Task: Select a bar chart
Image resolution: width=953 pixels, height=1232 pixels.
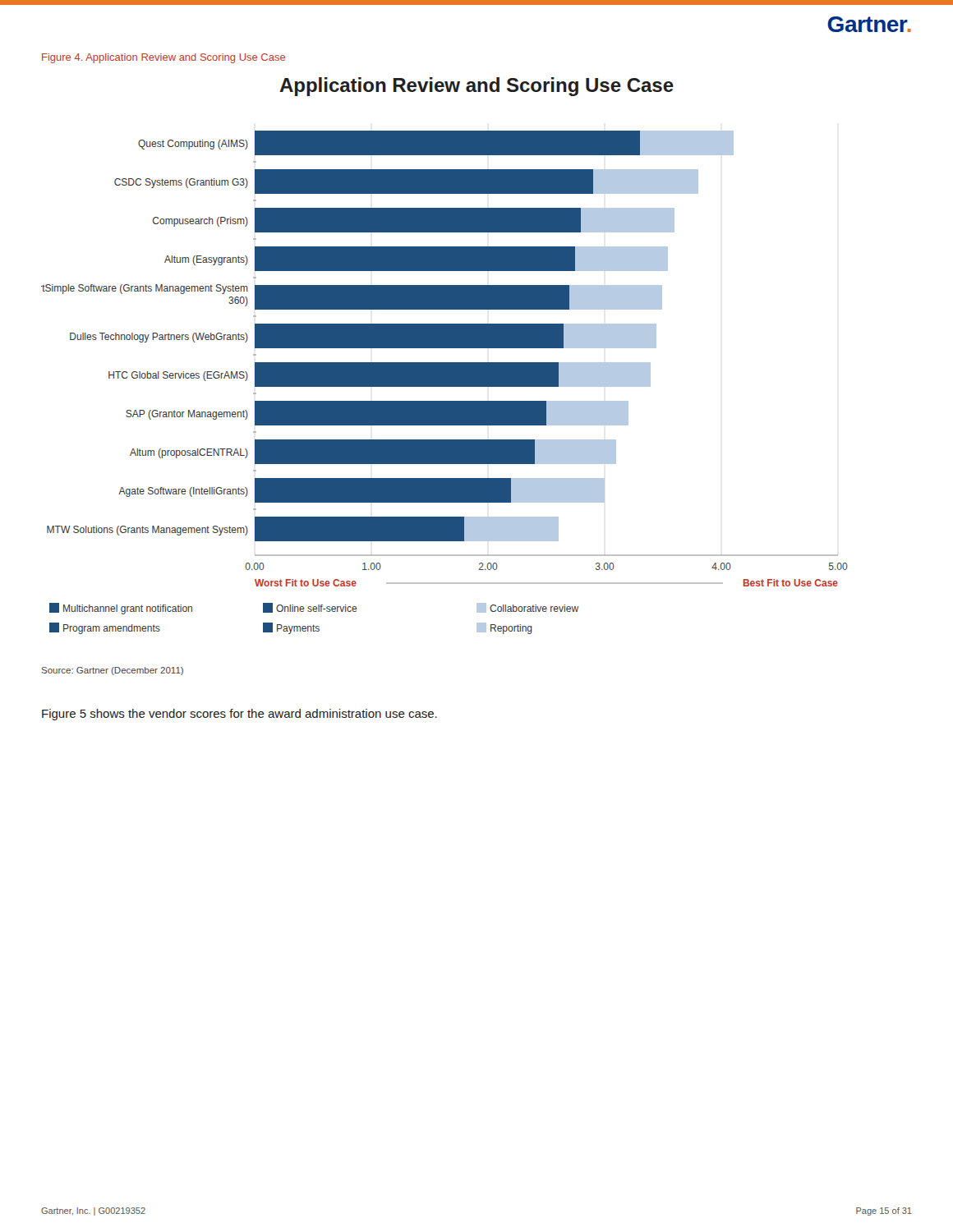Action: tap(476, 378)
